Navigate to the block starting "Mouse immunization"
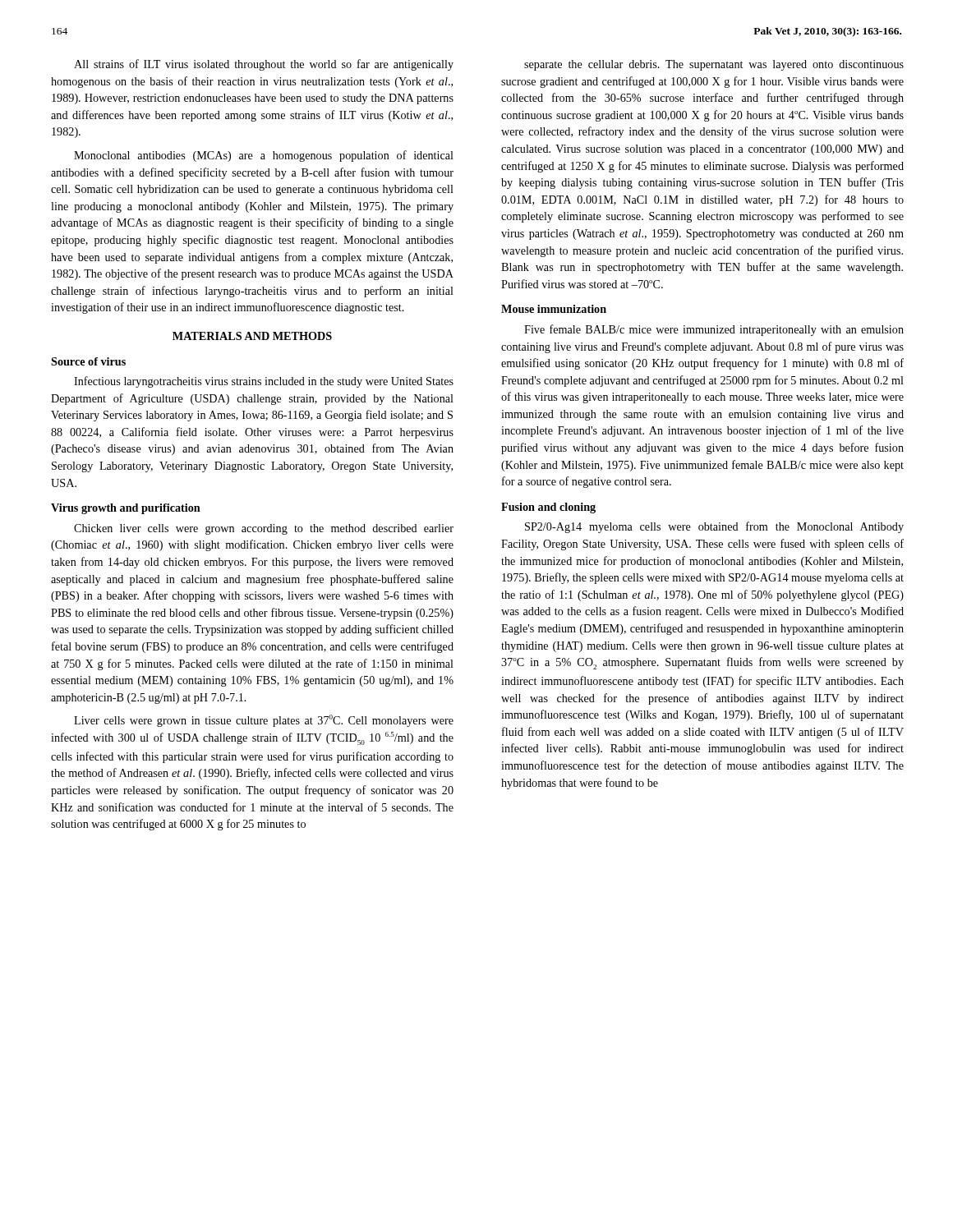Viewport: 953px width, 1232px height. click(x=554, y=309)
